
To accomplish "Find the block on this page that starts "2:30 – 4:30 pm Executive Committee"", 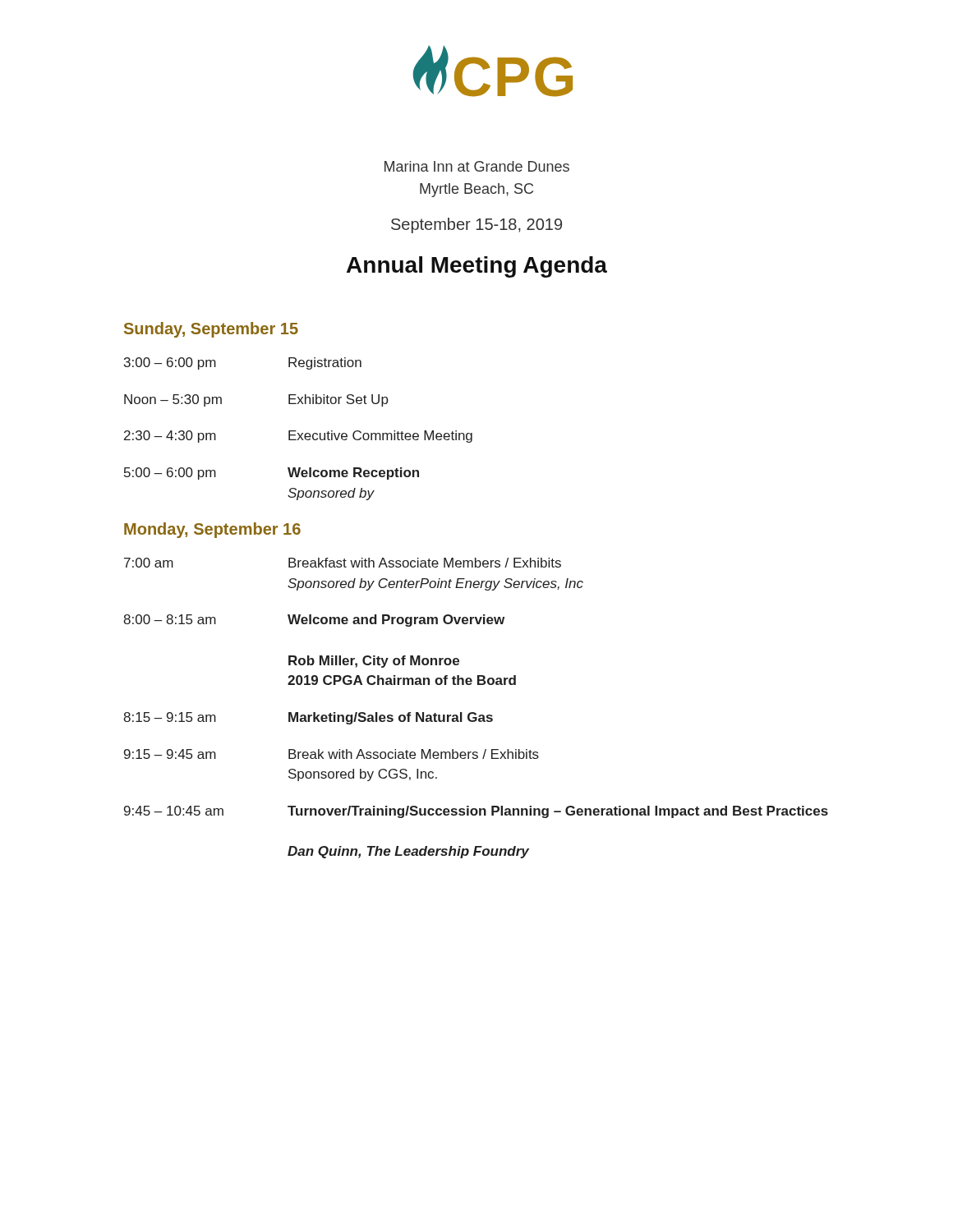I will 476,437.
